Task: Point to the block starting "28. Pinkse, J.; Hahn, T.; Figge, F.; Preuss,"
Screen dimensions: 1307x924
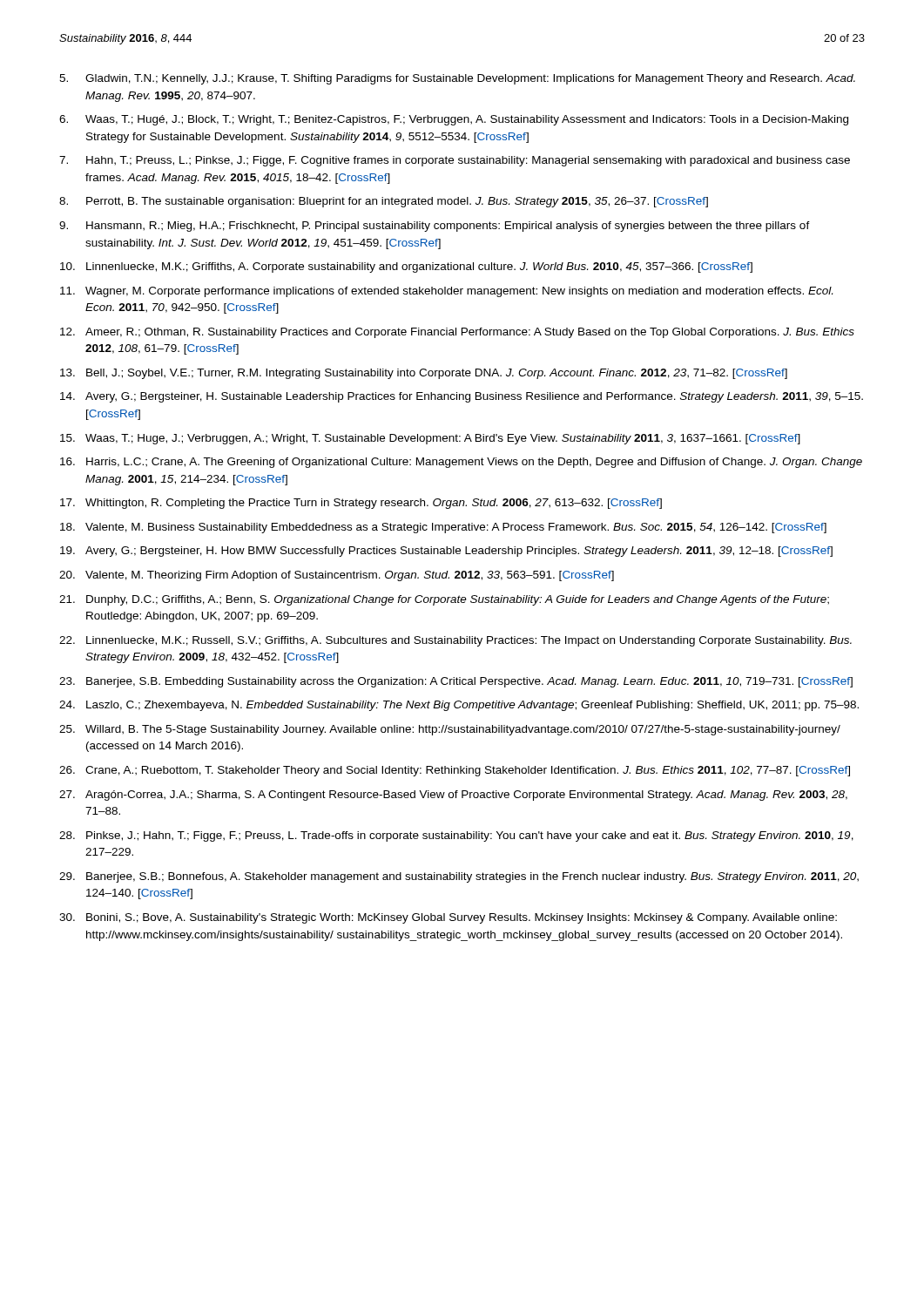Action: pyautogui.click(x=462, y=844)
